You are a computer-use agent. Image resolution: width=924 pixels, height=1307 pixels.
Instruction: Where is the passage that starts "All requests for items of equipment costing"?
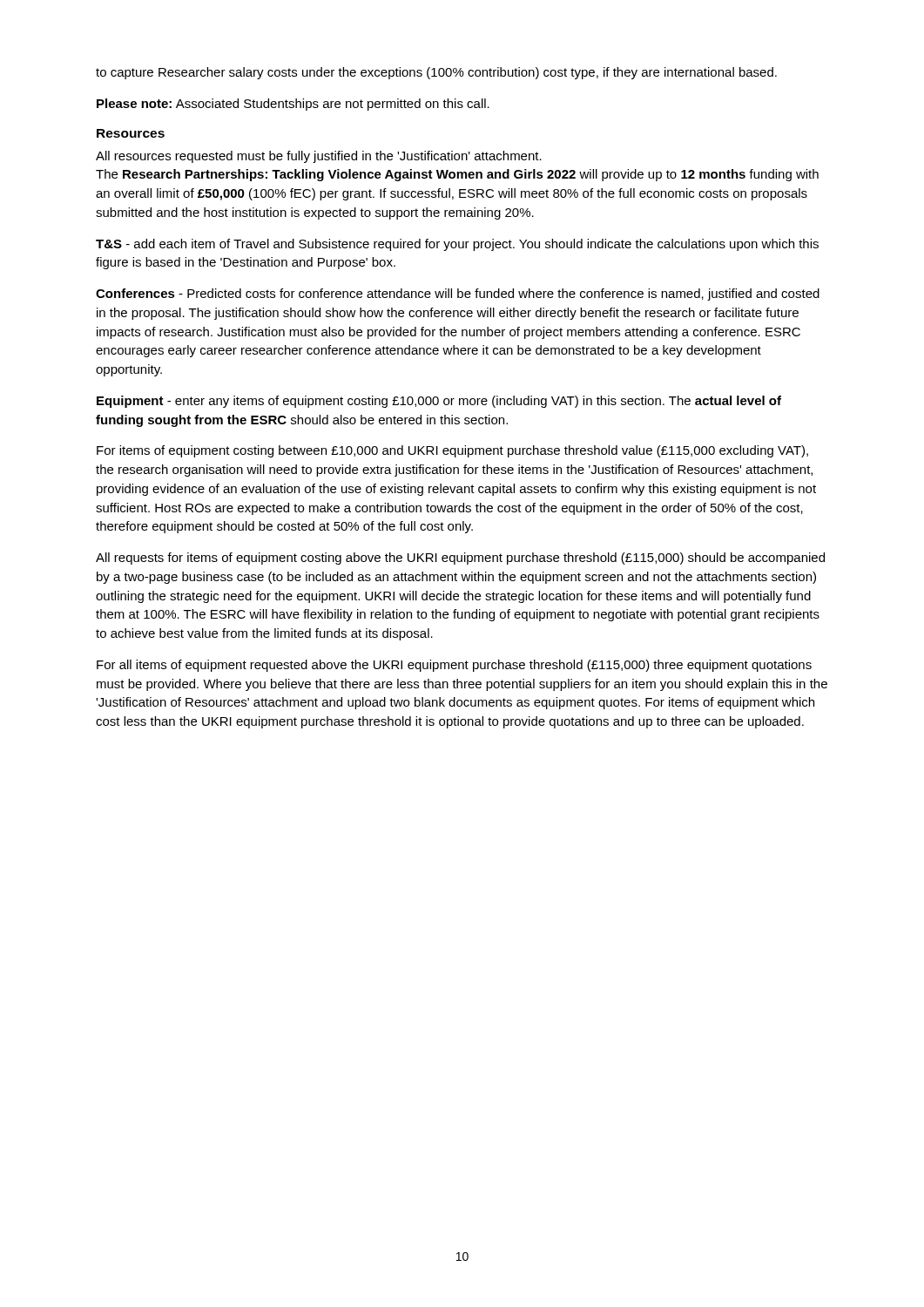[461, 595]
